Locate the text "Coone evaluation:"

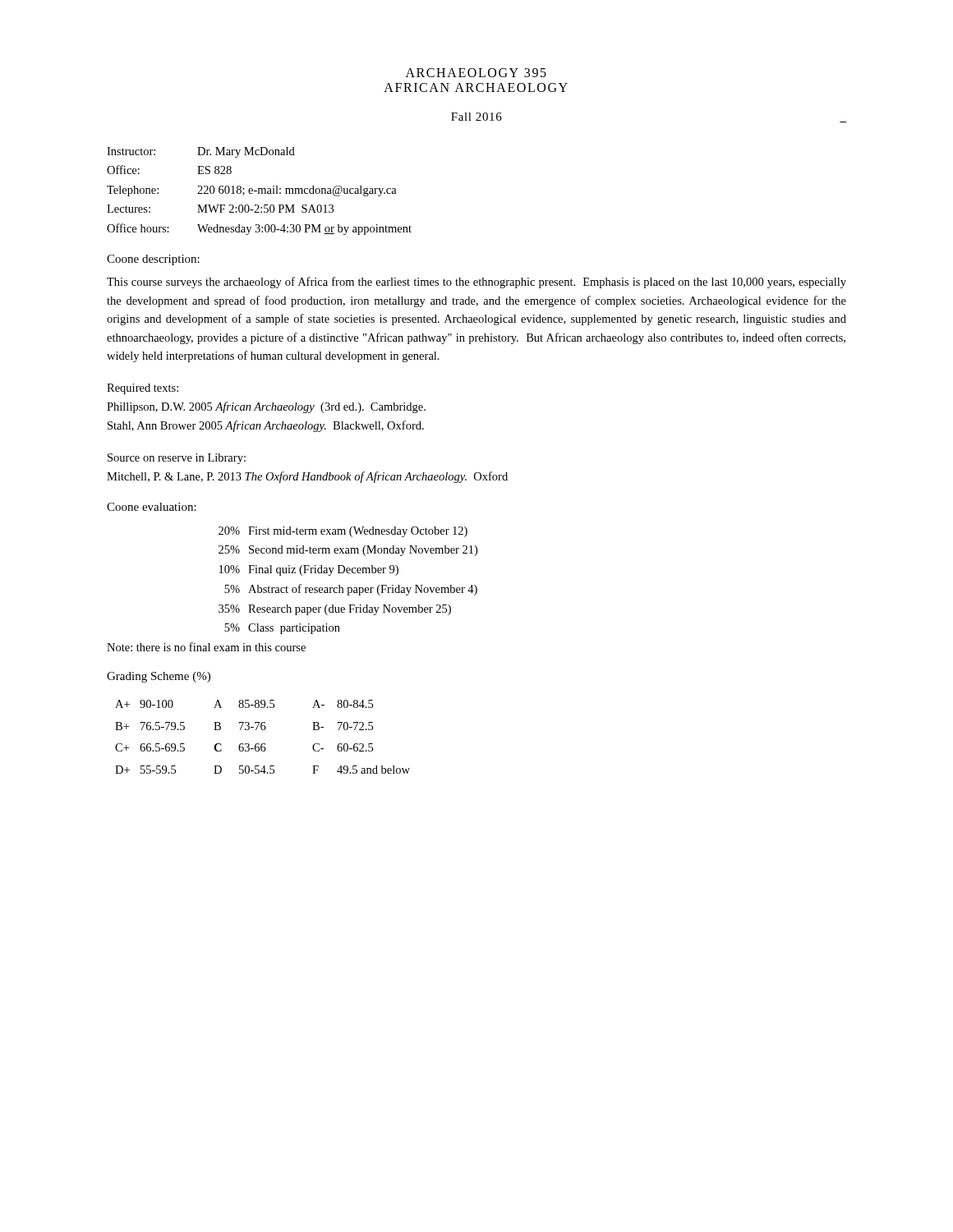[x=152, y=506]
